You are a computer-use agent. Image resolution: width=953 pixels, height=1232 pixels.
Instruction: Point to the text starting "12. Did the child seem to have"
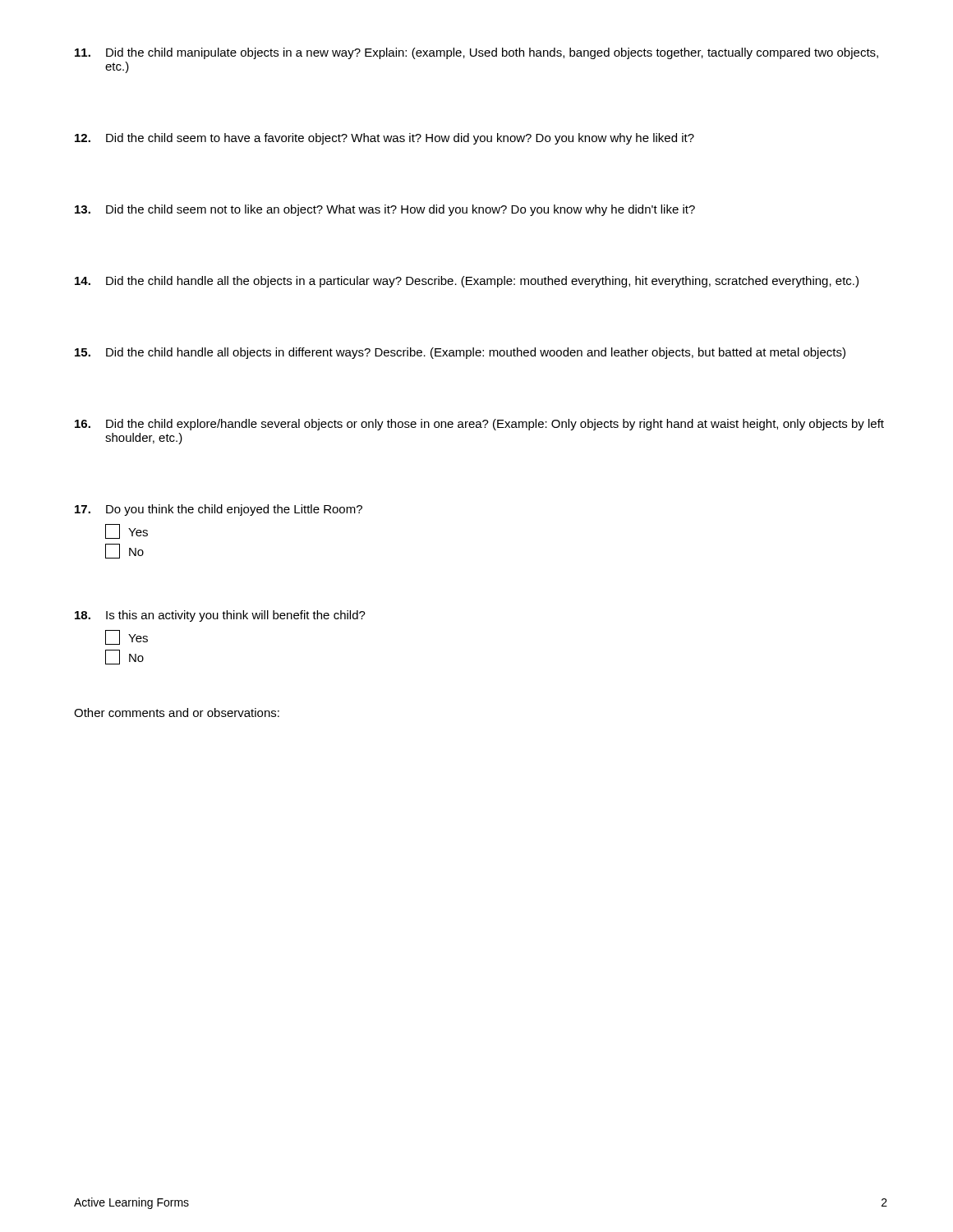point(481,138)
